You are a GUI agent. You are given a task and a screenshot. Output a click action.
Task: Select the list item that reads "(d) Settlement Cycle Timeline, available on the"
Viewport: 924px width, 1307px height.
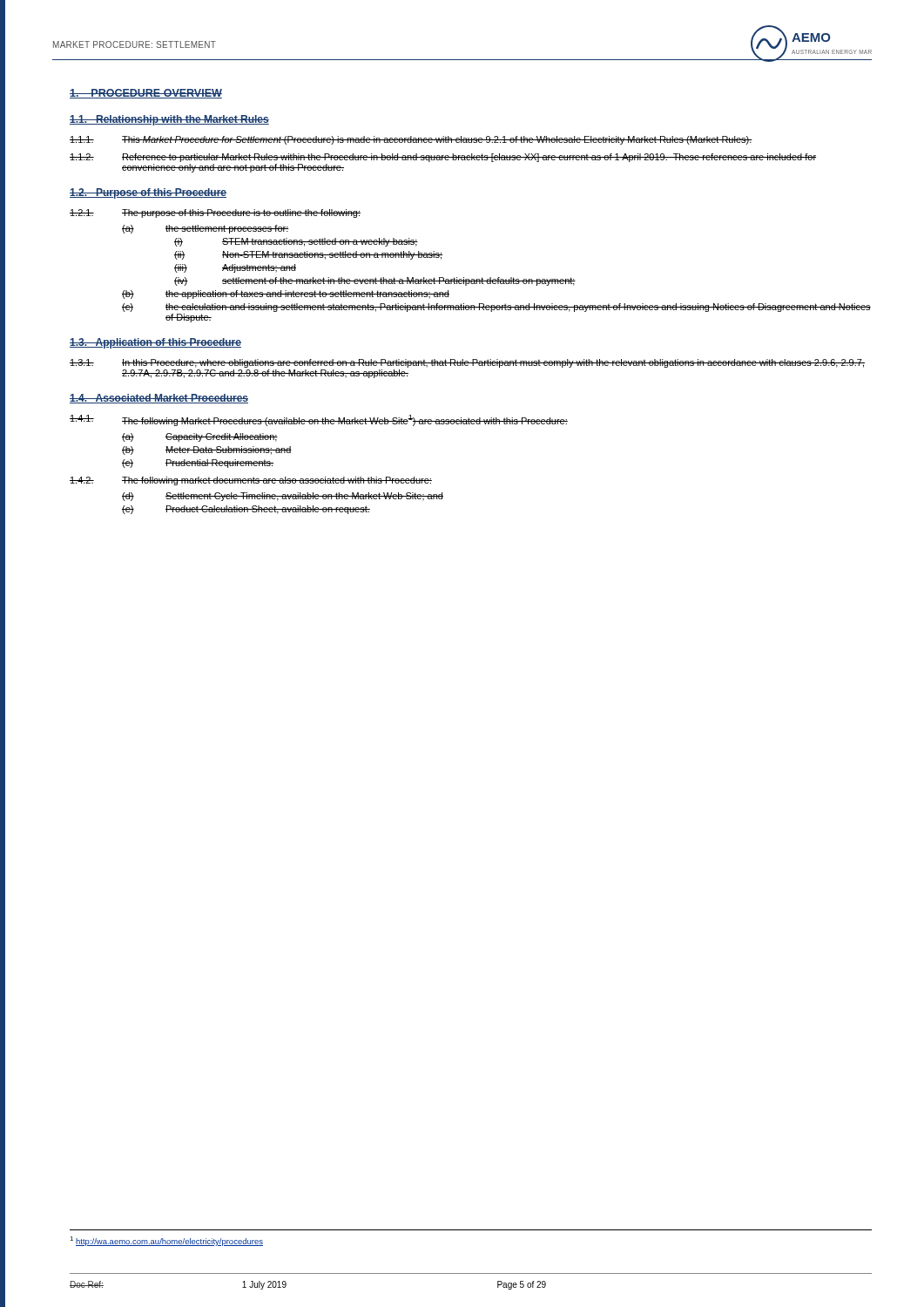pyautogui.click(x=283, y=495)
